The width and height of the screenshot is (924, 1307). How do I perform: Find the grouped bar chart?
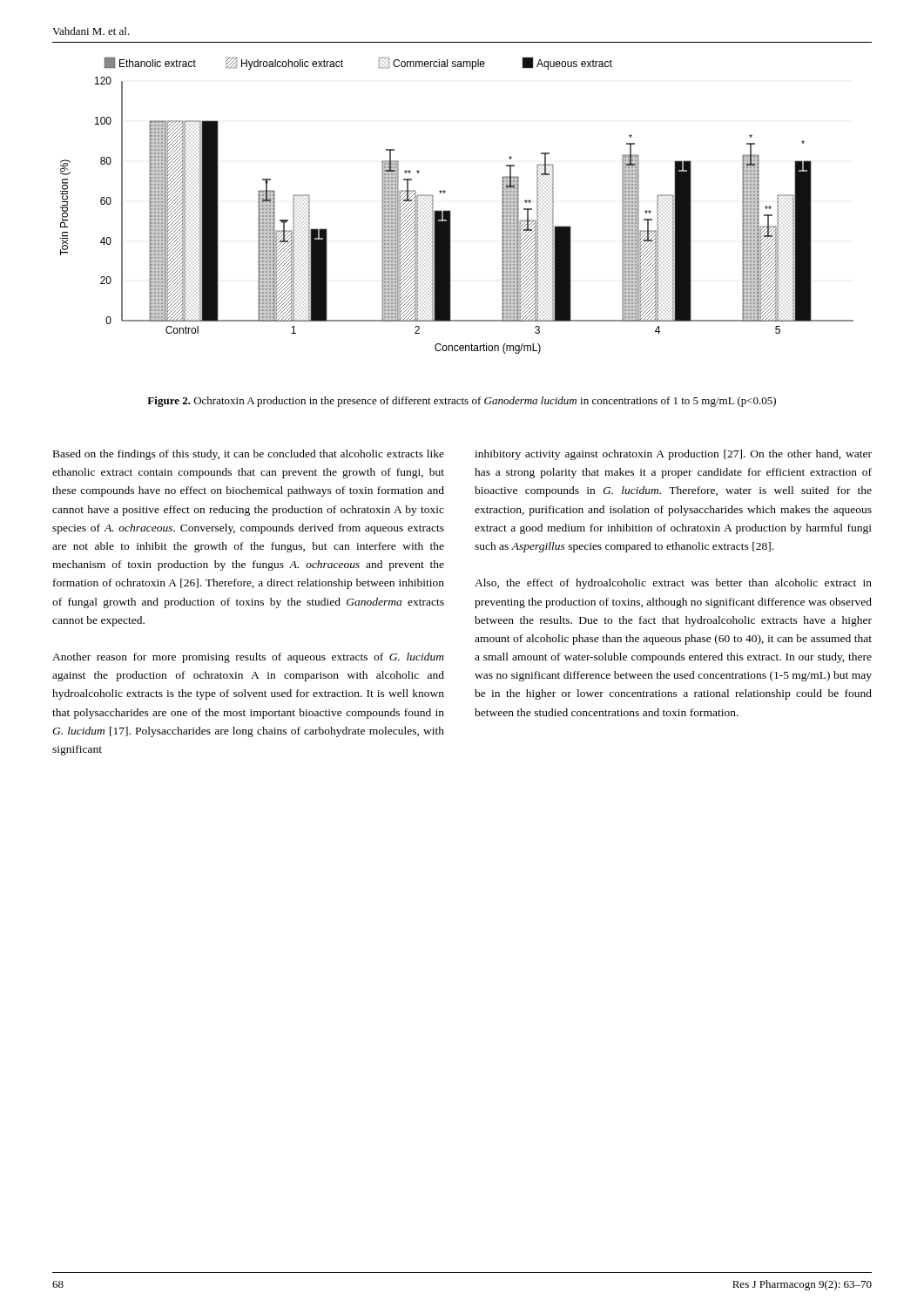coord(462,216)
